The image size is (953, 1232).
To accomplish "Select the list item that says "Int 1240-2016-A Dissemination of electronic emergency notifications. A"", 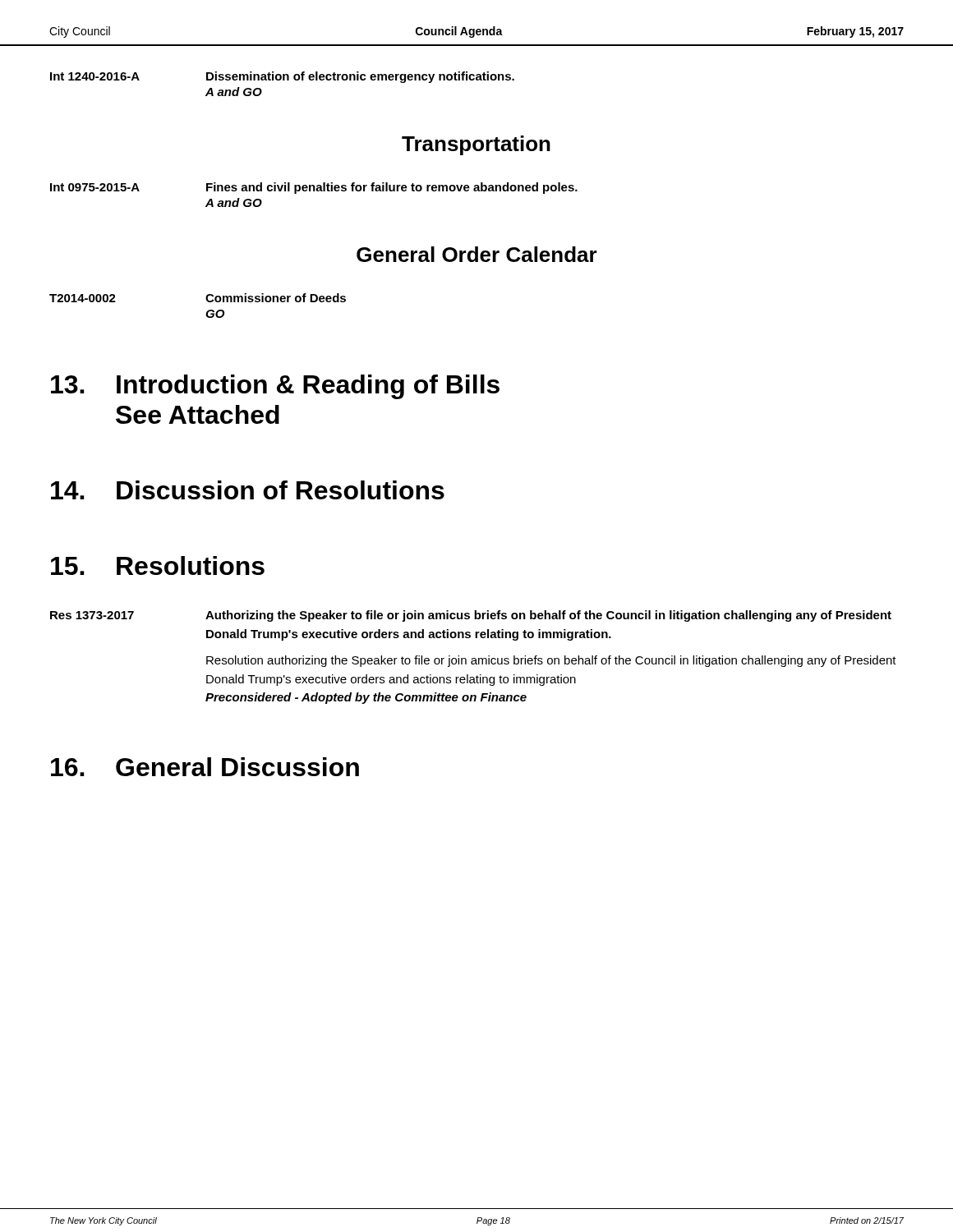I will 476,84.
